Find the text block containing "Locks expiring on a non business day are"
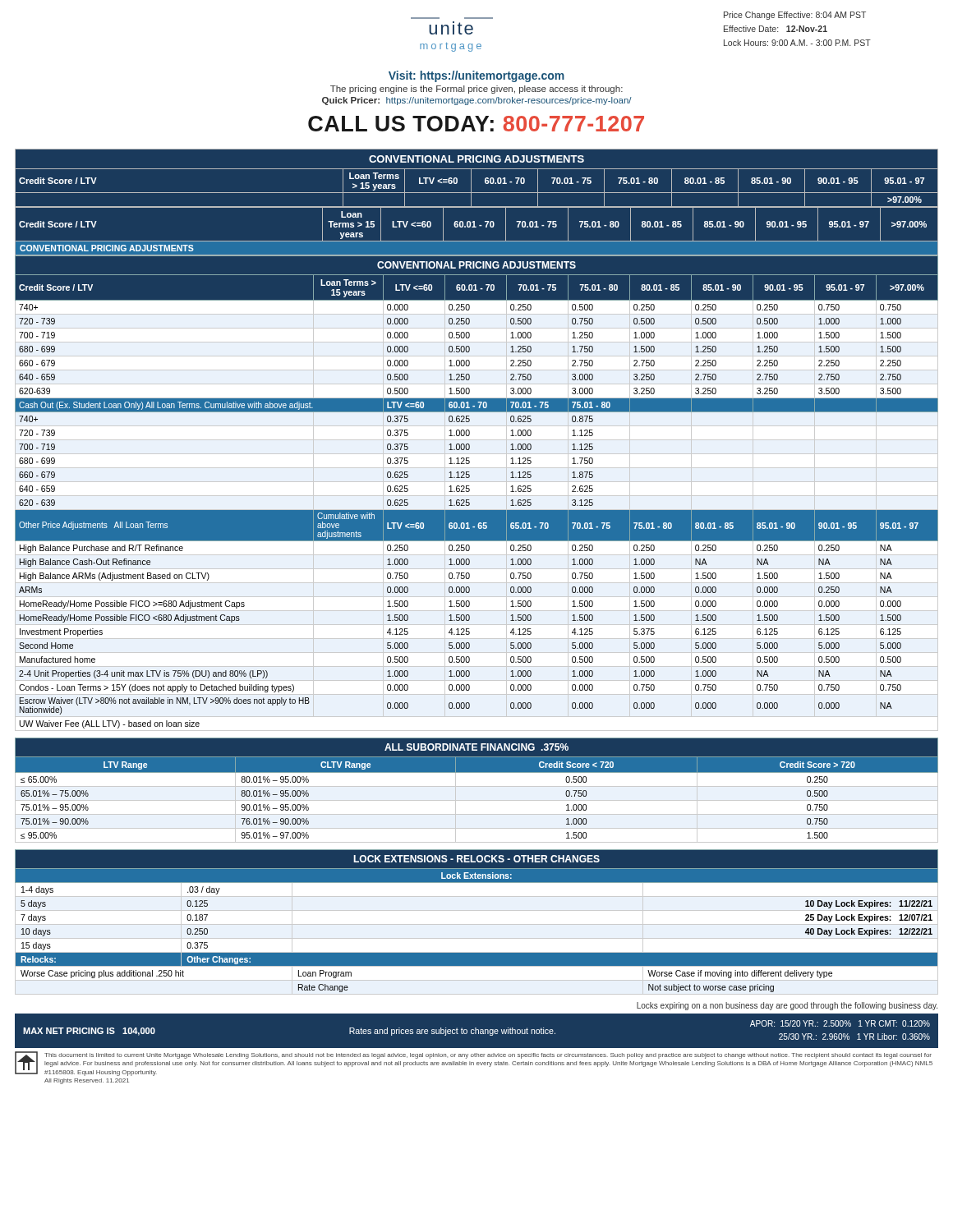The height and width of the screenshot is (1232, 953). tap(787, 1006)
